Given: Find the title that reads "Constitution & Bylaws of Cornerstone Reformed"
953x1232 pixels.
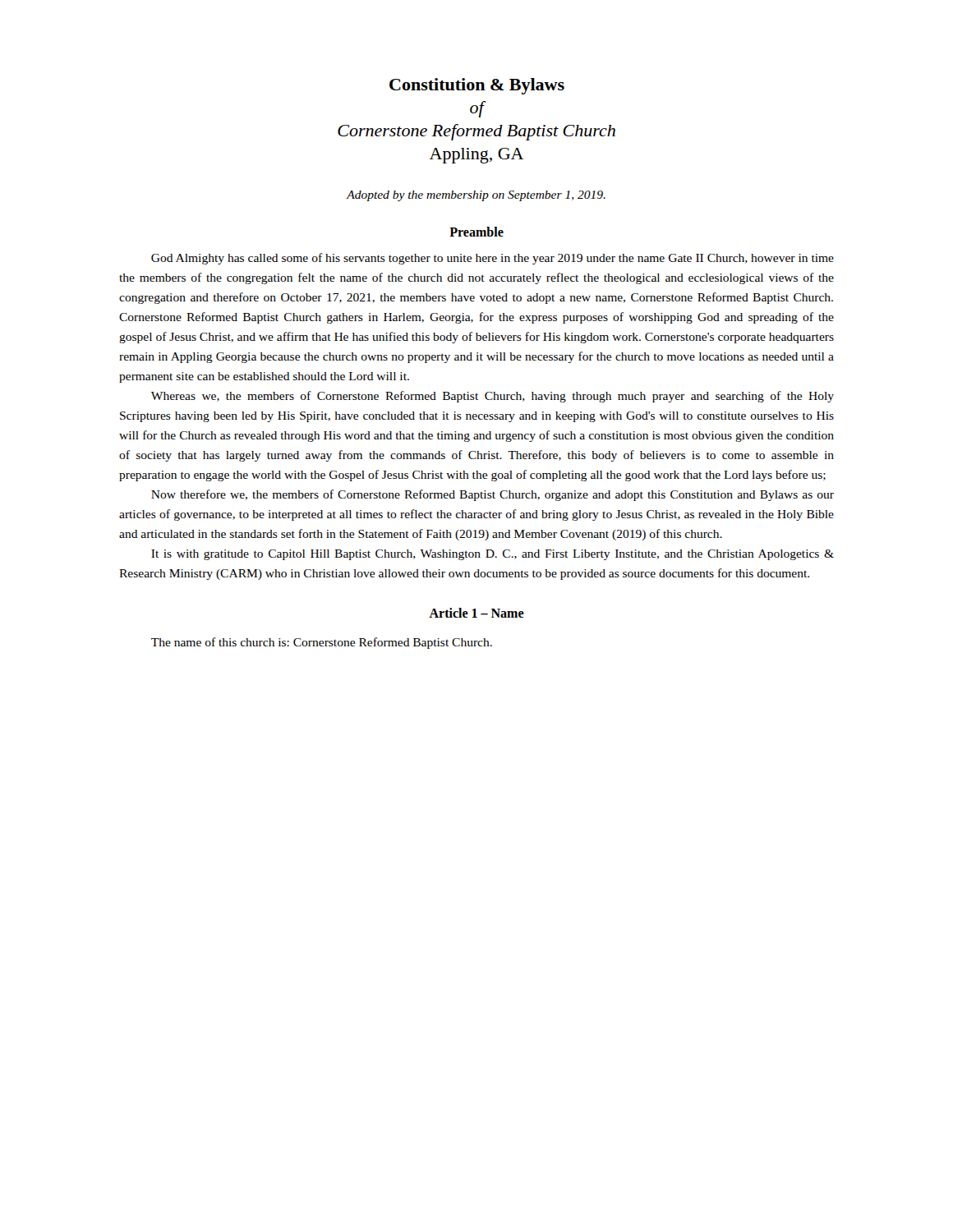Looking at the screenshot, I should [x=476, y=119].
